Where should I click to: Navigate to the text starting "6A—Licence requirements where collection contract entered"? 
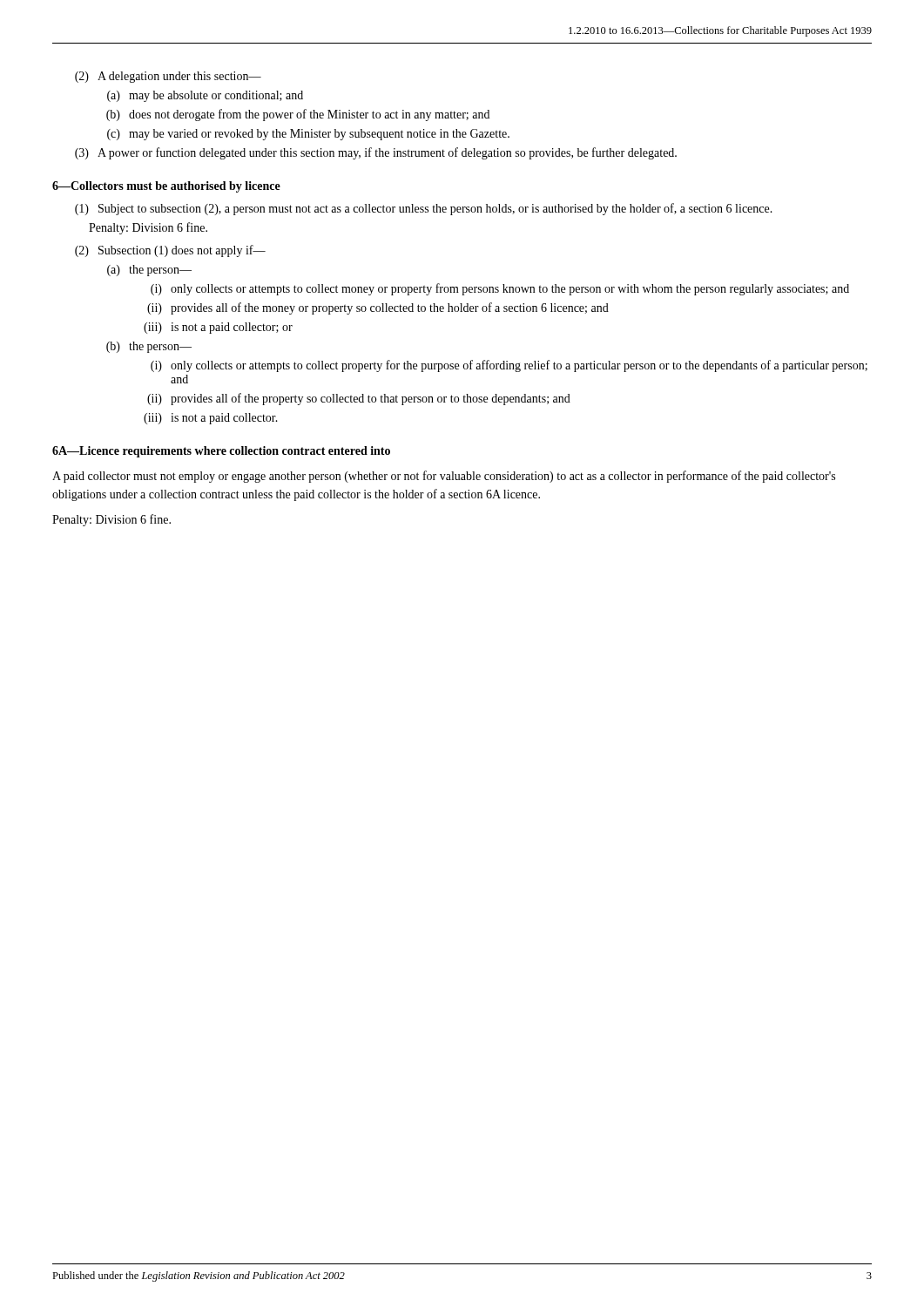(x=221, y=451)
